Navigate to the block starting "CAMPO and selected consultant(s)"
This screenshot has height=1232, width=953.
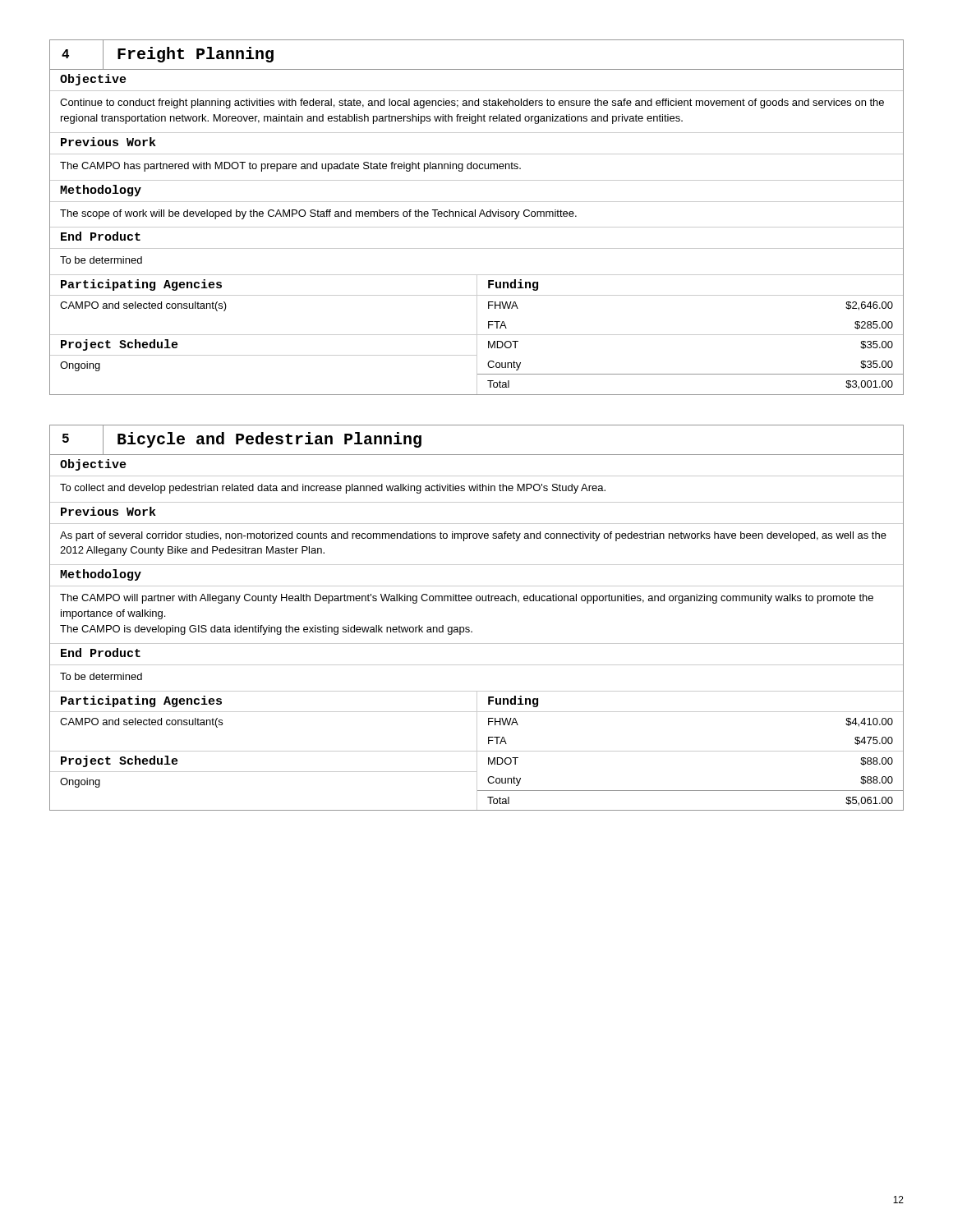143,305
